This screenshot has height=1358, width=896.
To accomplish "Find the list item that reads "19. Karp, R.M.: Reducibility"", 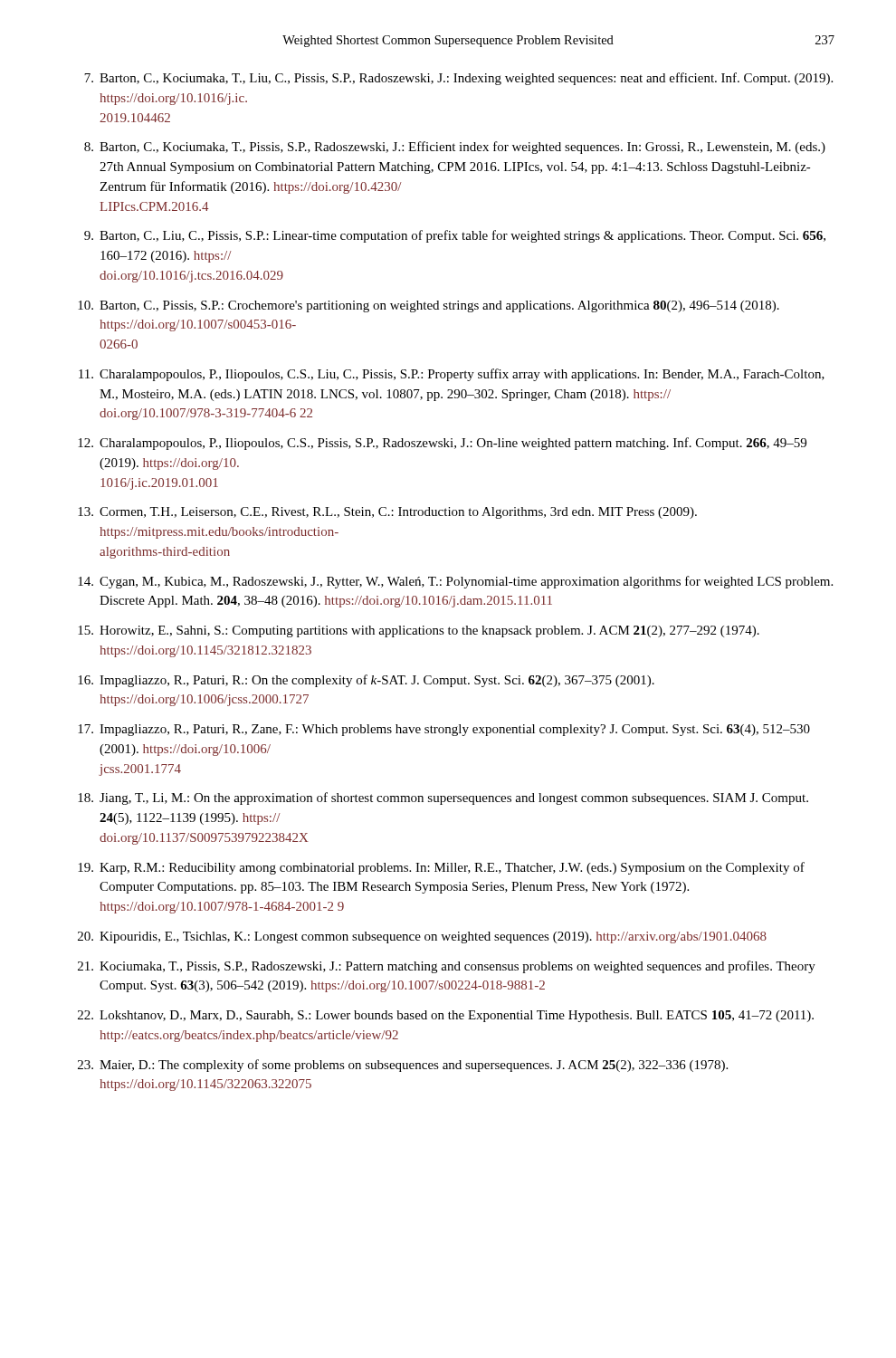I will coord(448,887).
